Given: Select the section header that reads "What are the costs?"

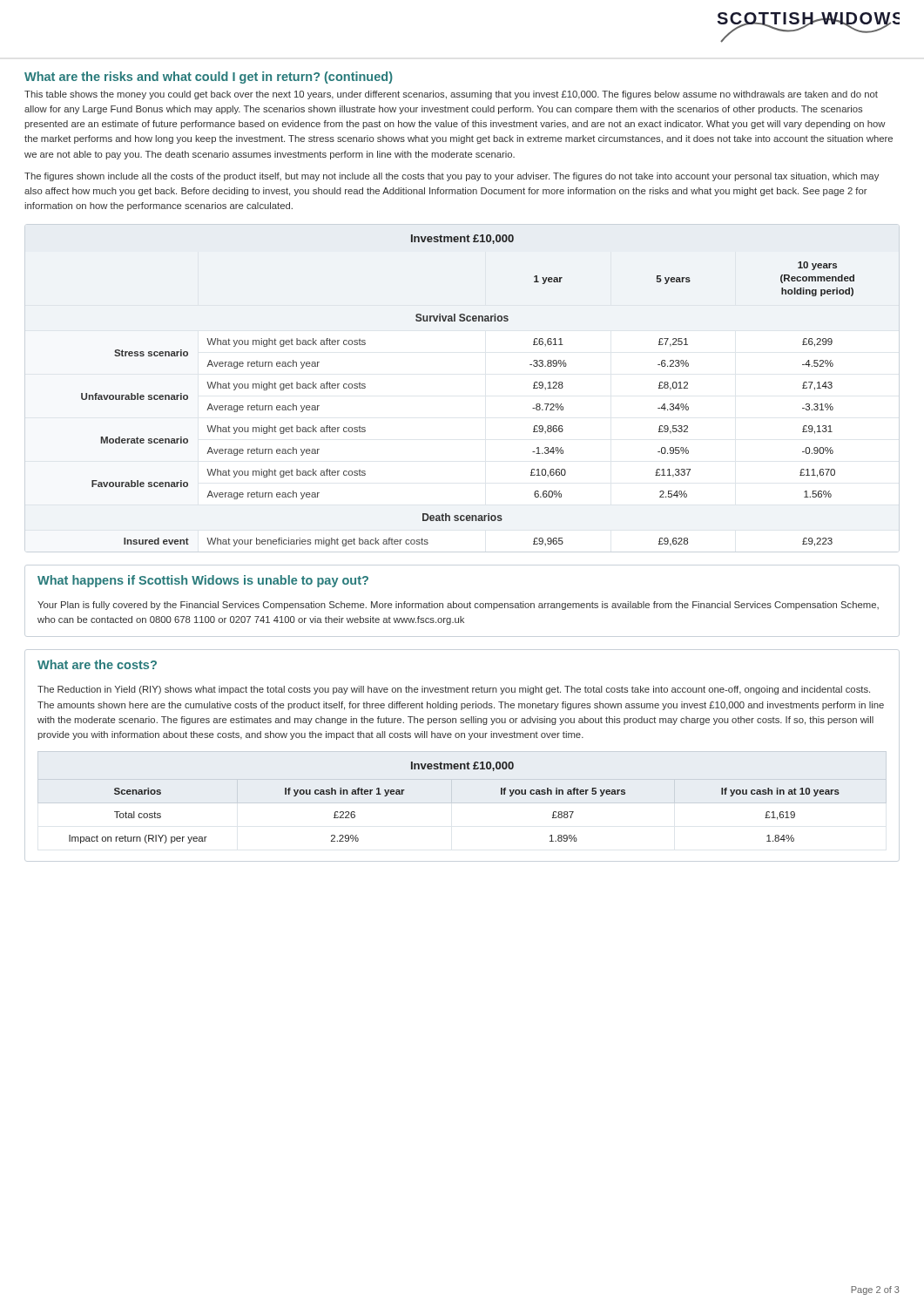Looking at the screenshot, I should (97, 664).
